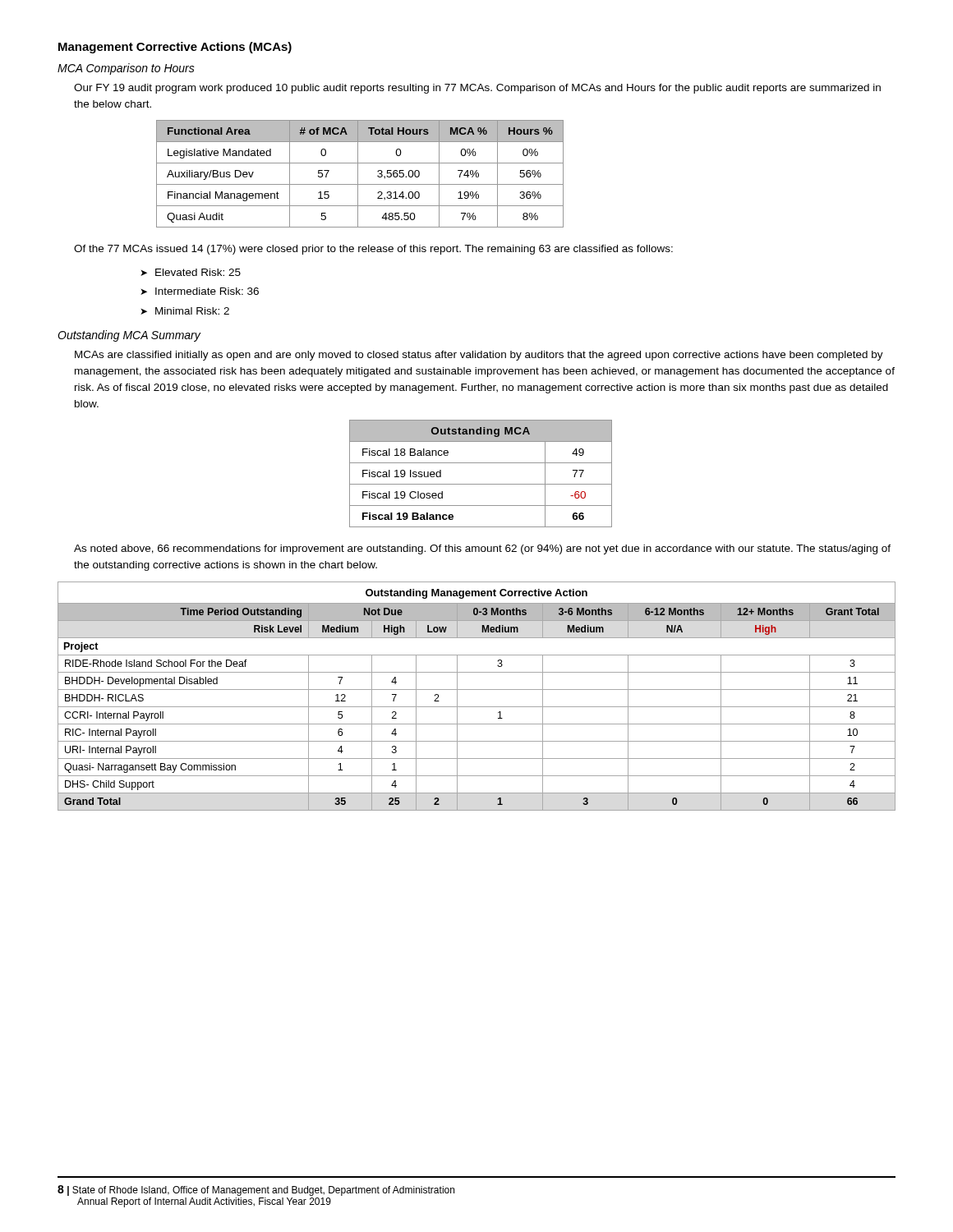Navigate to the region starting "Minimal Risk: 2"
This screenshot has height=1232, width=953.
192,311
